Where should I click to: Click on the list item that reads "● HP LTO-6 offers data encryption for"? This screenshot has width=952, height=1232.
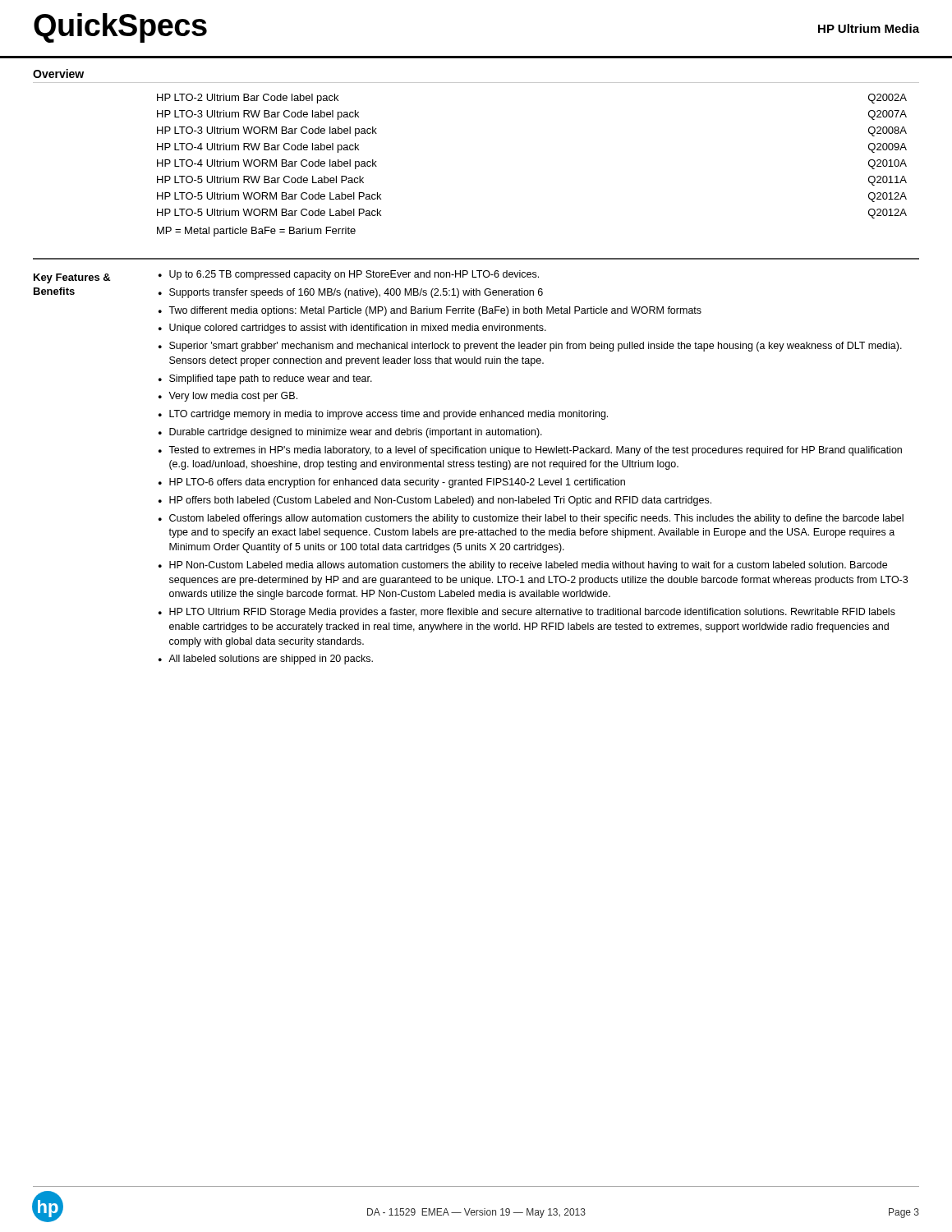(x=392, y=483)
